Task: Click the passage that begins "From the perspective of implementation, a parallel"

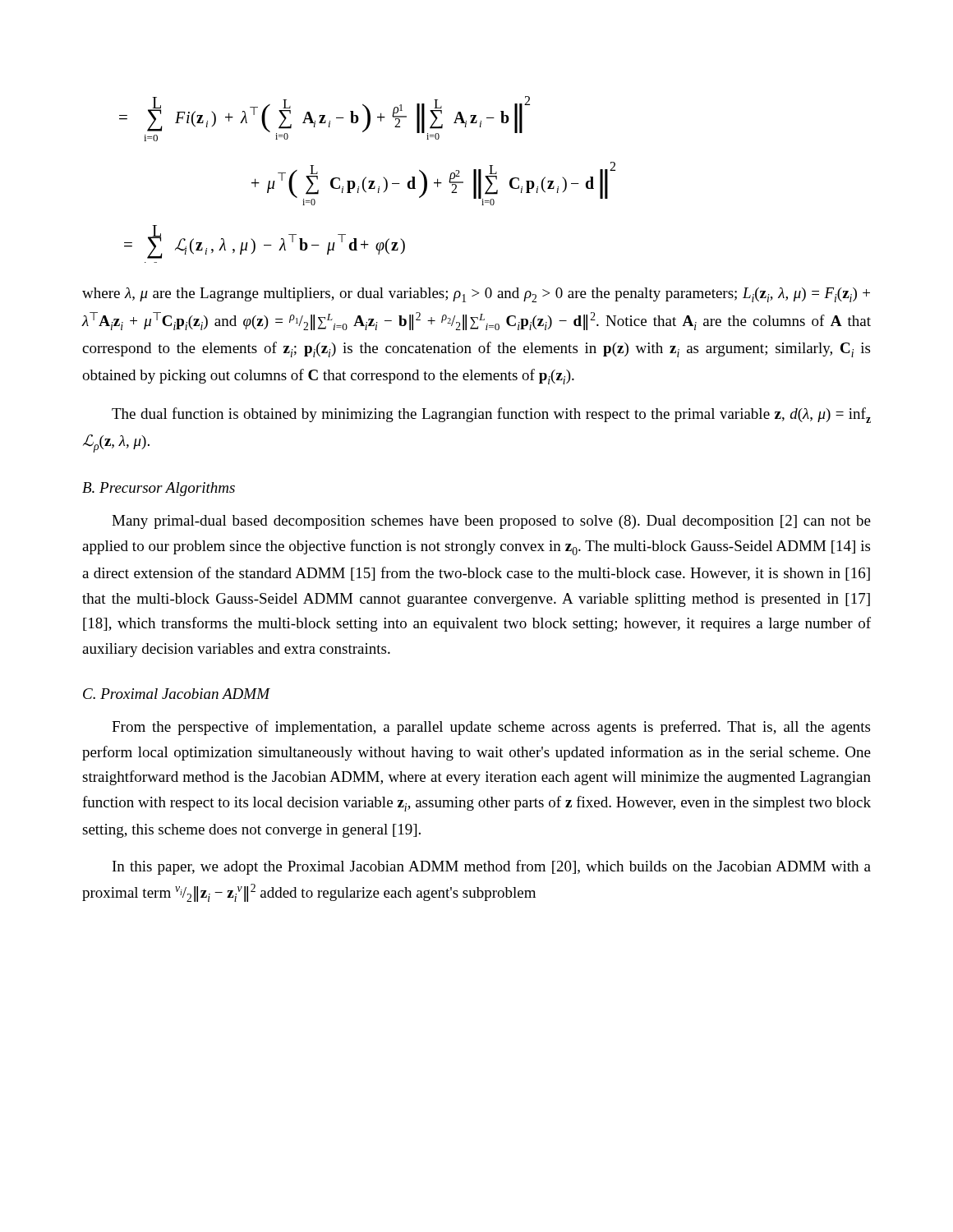Action: point(476,778)
